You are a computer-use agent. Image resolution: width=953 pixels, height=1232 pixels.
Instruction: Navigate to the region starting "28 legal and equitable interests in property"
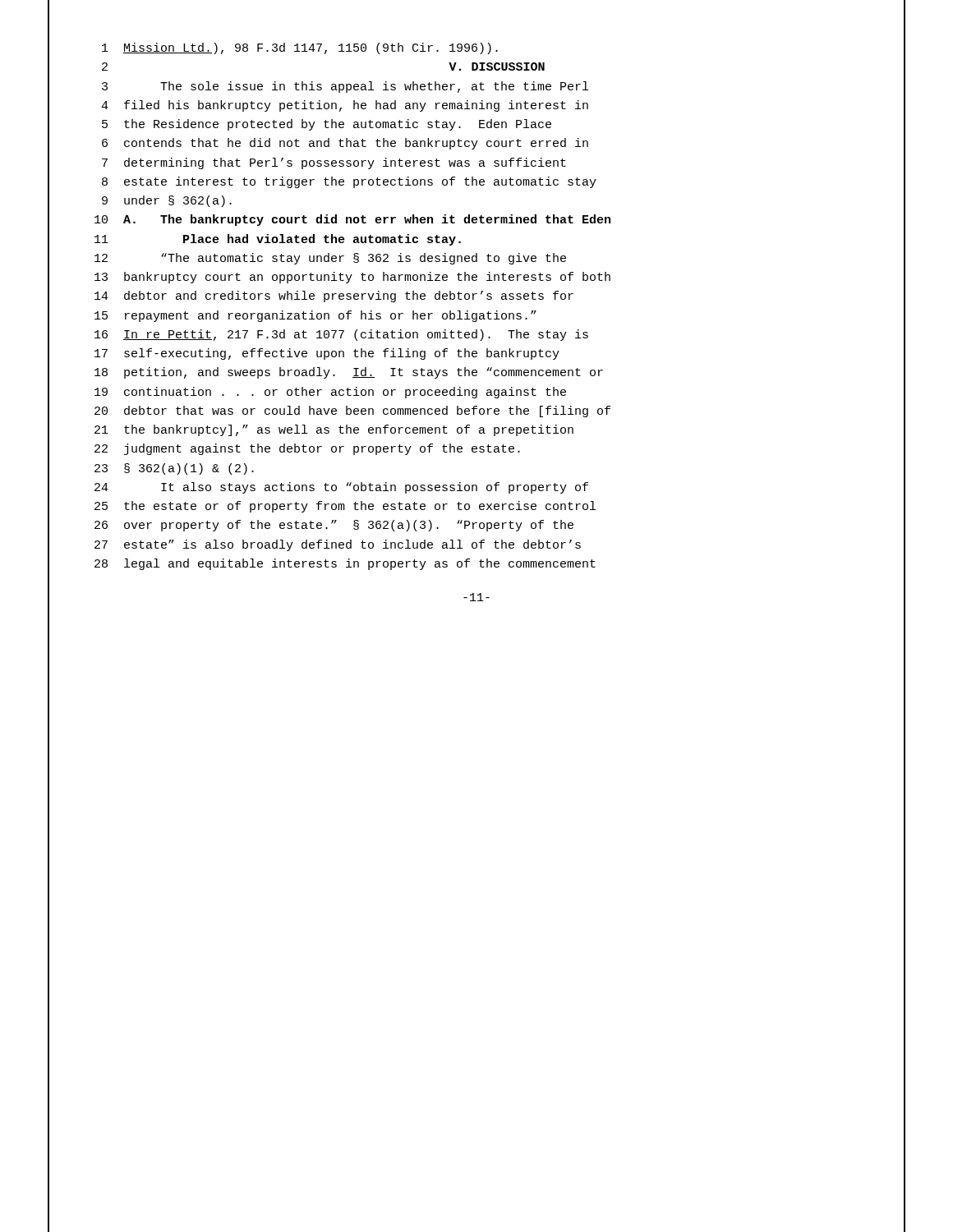click(x=476, y=565)
